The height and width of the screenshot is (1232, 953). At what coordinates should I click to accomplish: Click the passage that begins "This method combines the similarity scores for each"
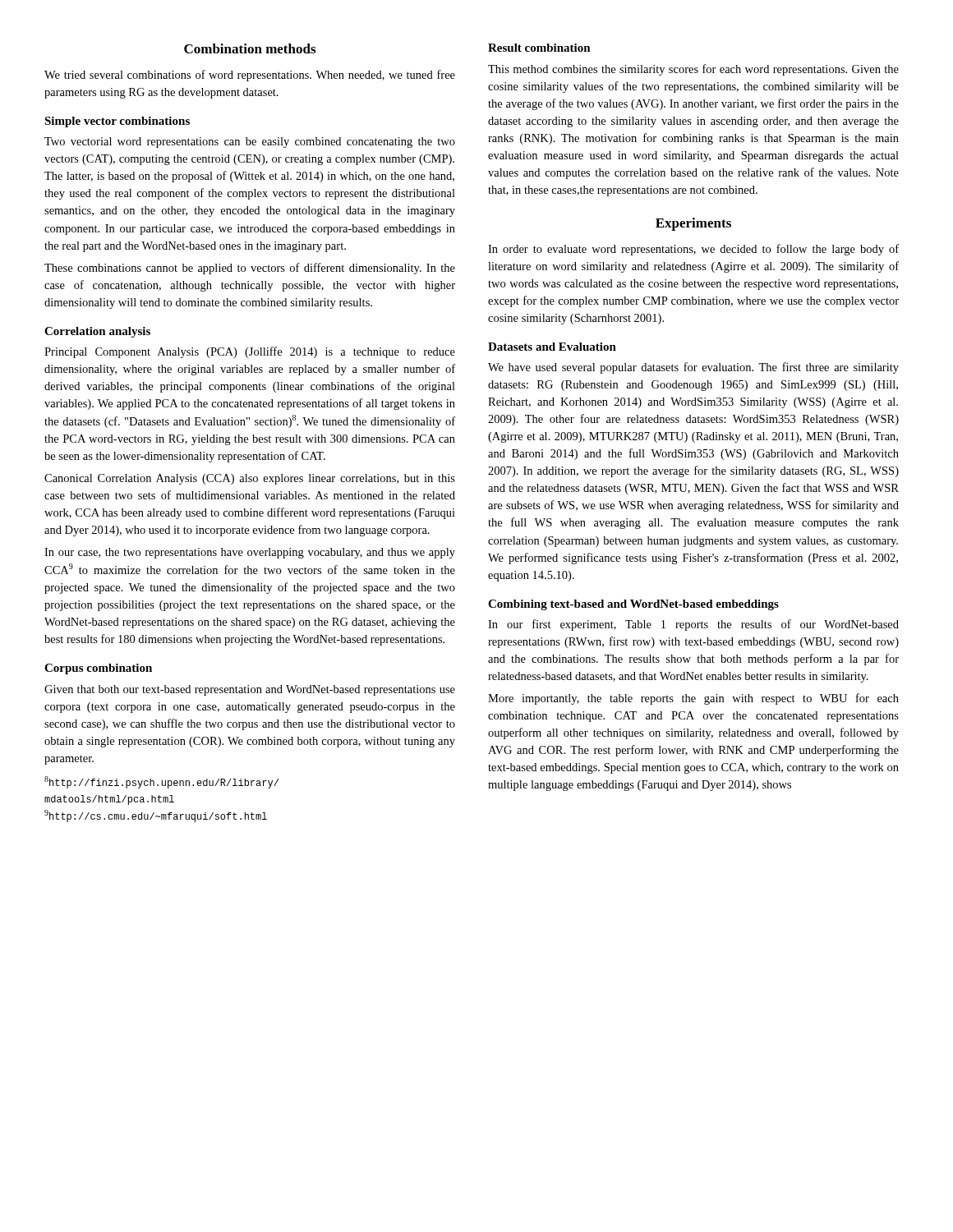[x=693, y=129]
